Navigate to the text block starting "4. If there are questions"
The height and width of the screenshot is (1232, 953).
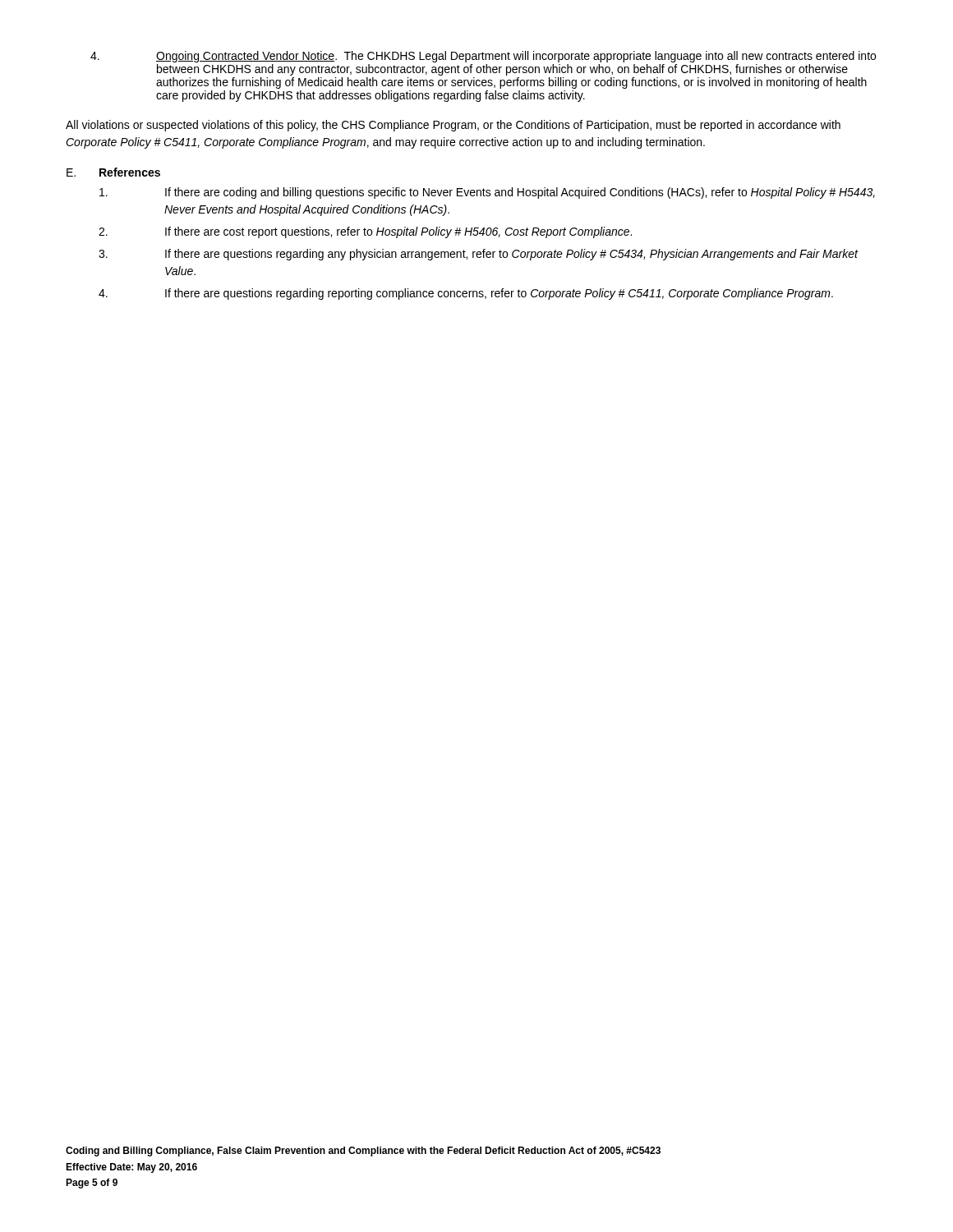coord(493,294)
